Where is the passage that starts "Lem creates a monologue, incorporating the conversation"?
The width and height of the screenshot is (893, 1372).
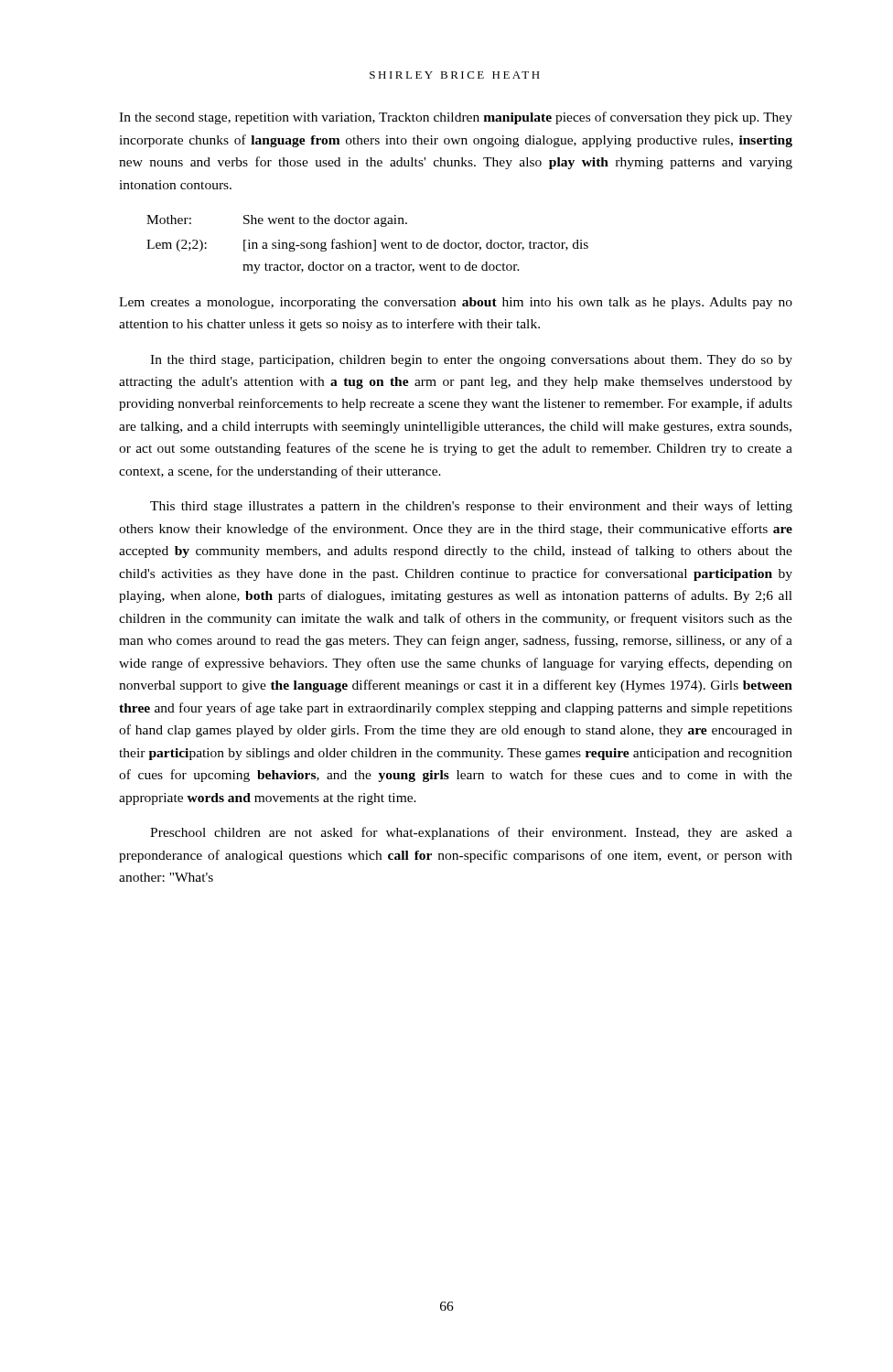[456, 312]
